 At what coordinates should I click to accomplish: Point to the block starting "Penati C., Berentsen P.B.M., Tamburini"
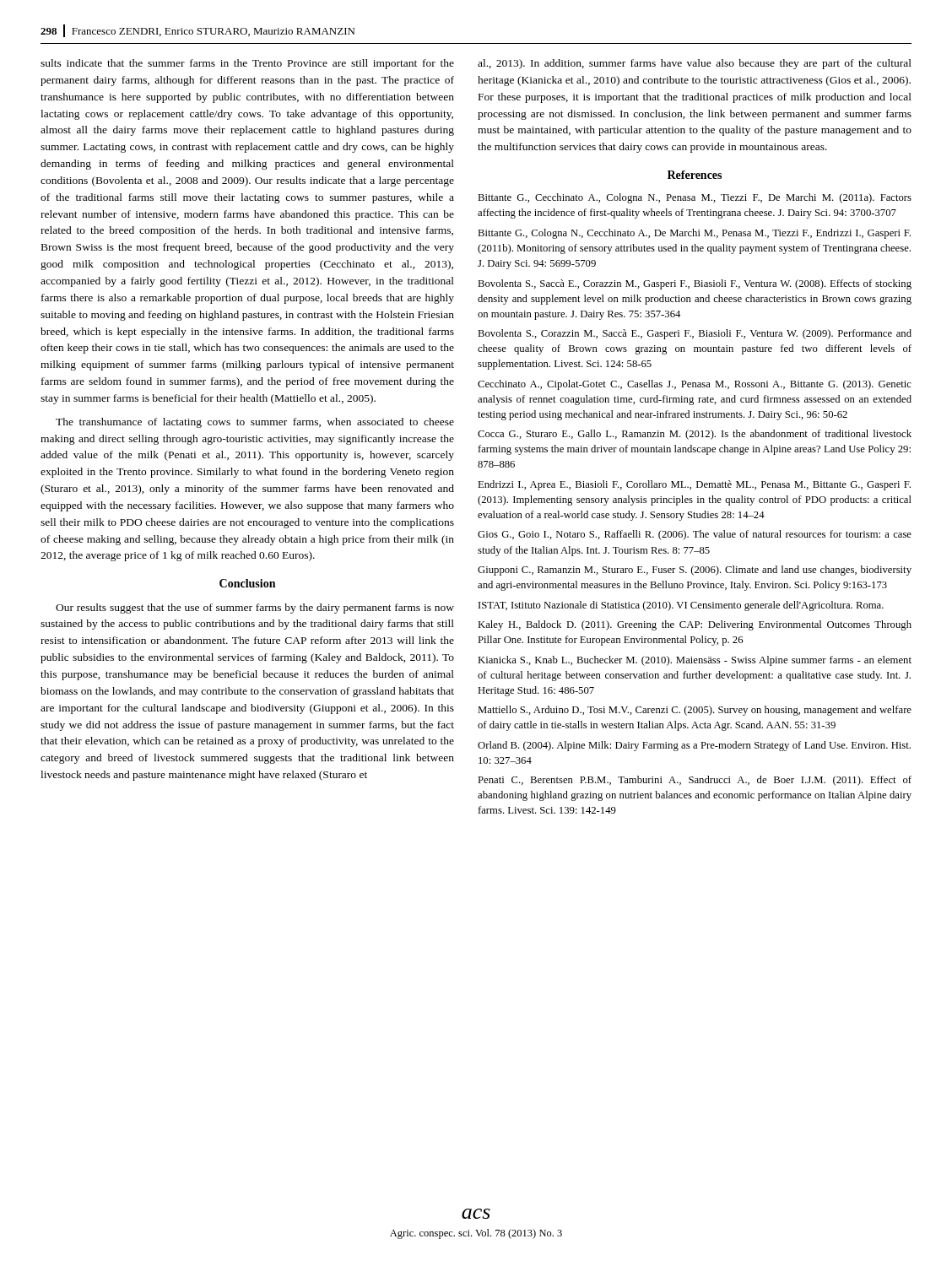(695, 795)
